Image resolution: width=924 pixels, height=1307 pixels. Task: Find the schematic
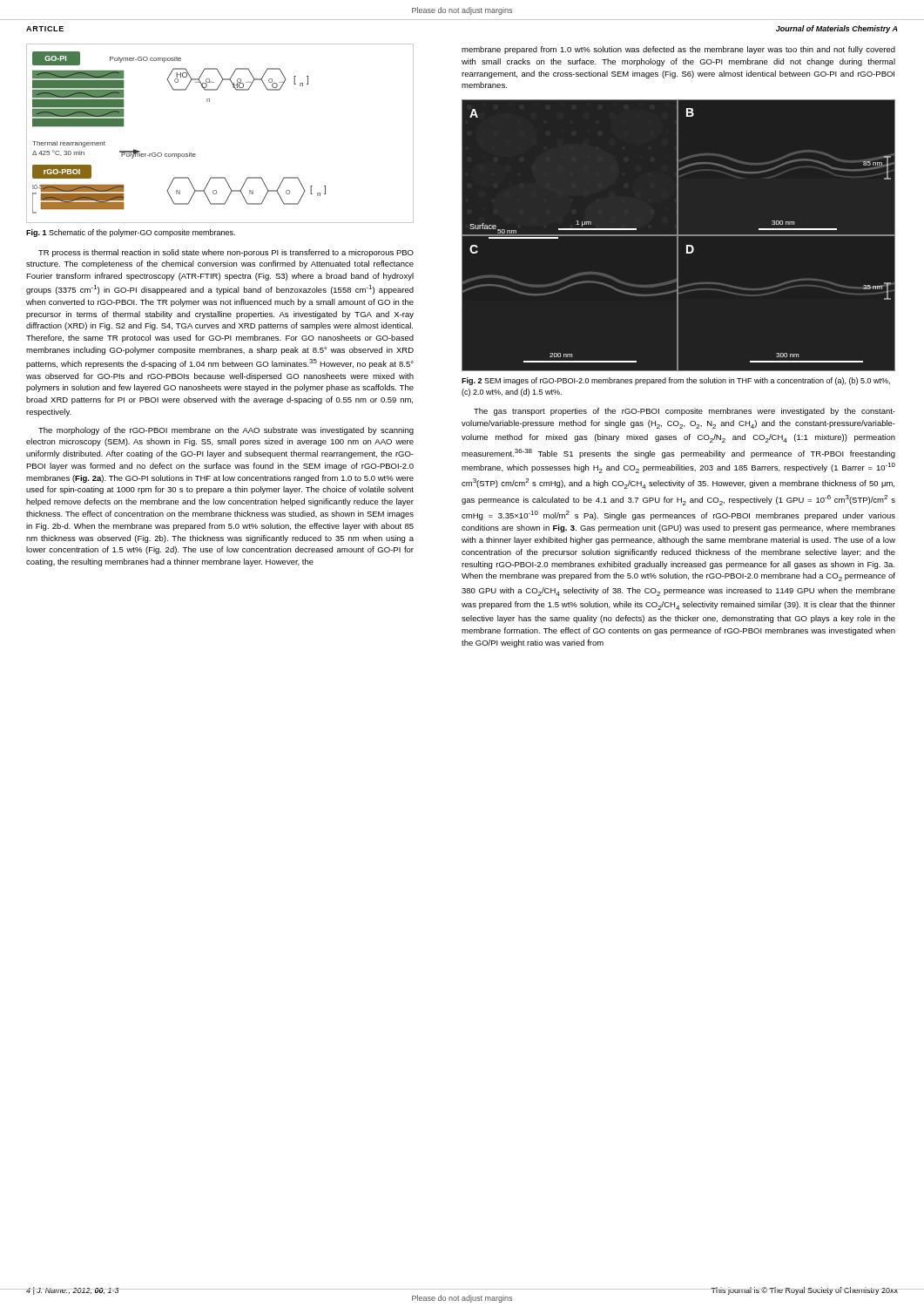pyautogui.click(x=220, y=133)
